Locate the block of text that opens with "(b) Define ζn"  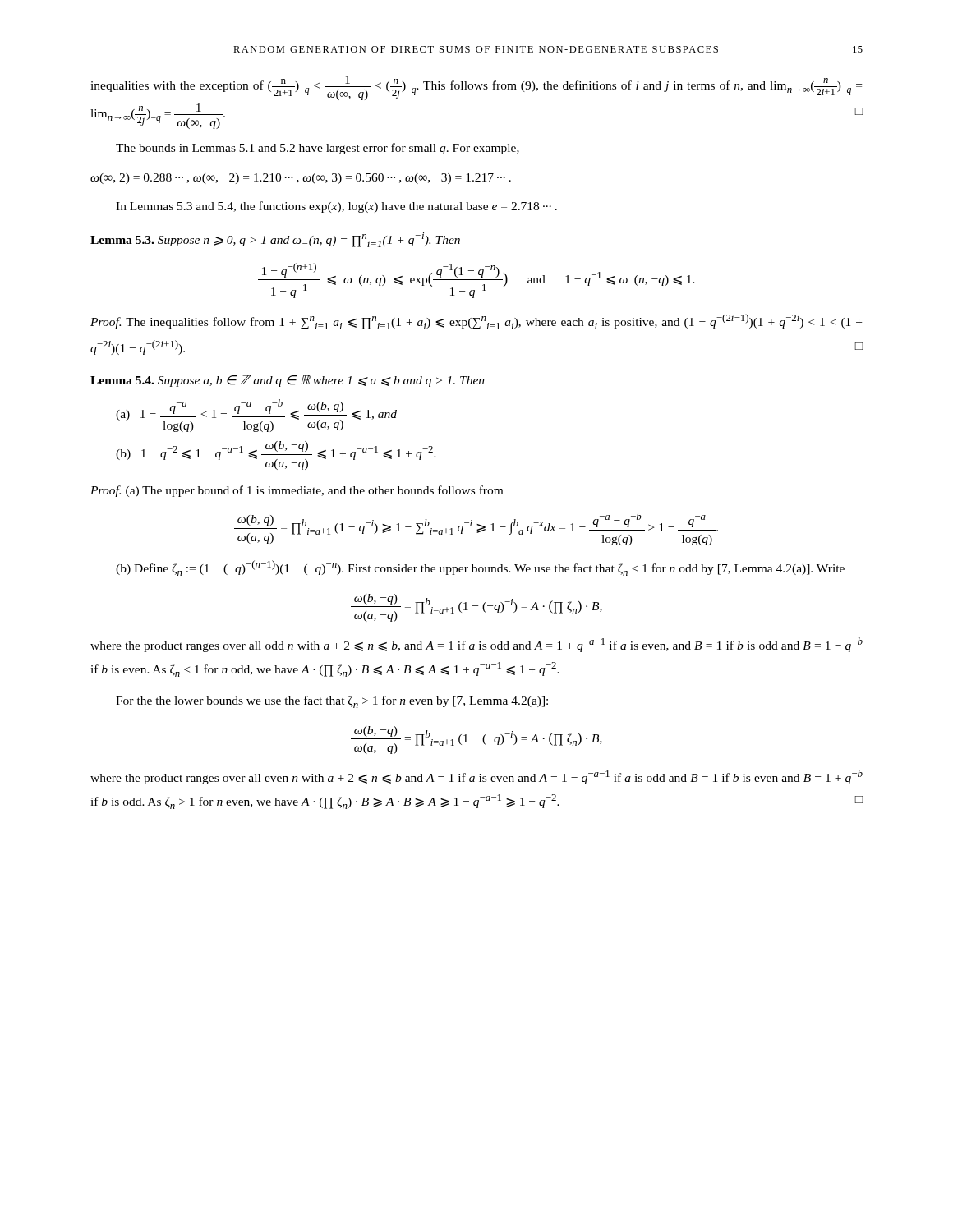[x=480, y=568]
